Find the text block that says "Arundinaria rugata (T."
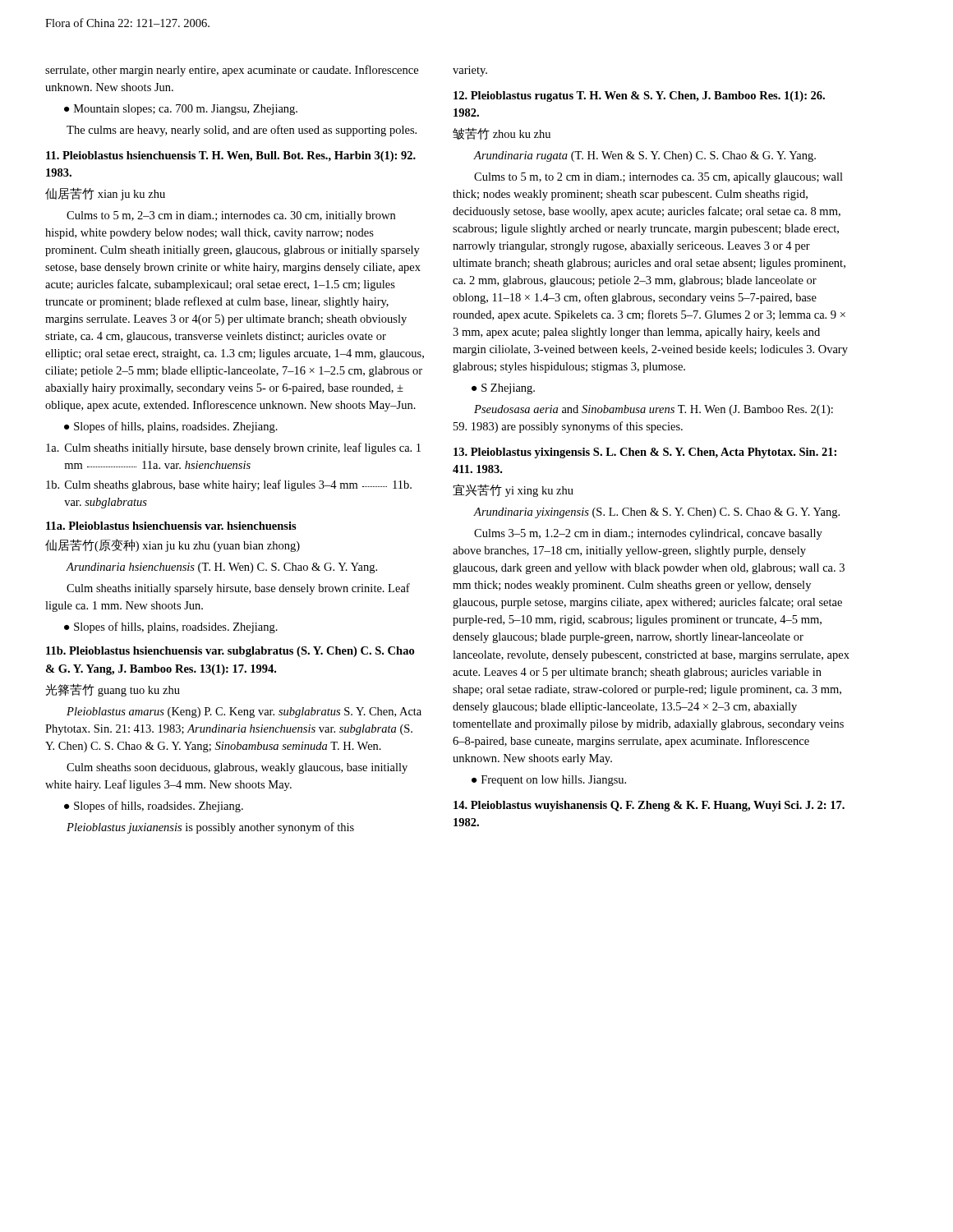The width and height of the screenshot is (953, 1232). (x=651, y=156)
